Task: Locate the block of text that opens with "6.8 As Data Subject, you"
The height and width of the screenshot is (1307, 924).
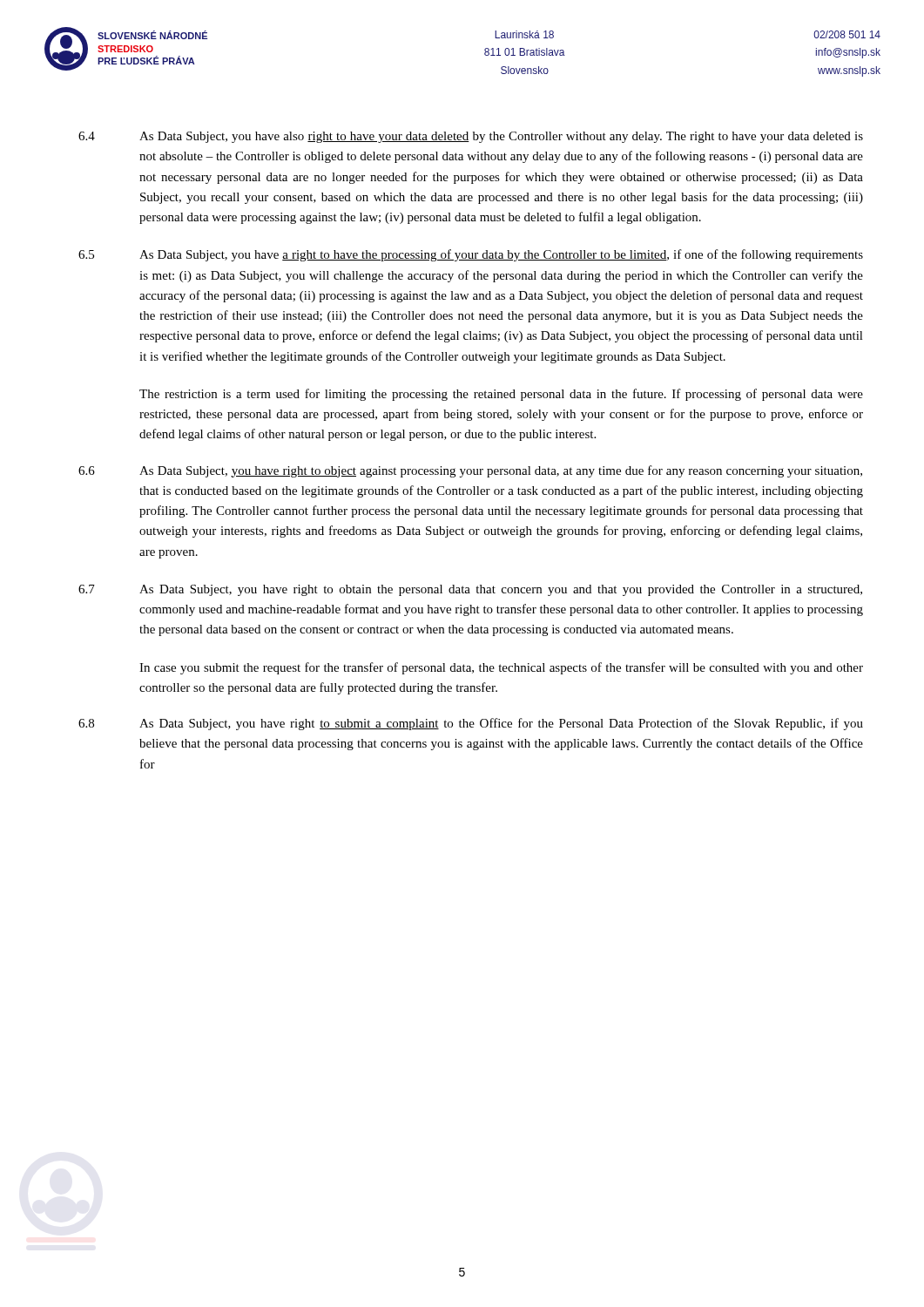Action: (x=471, y=744)
